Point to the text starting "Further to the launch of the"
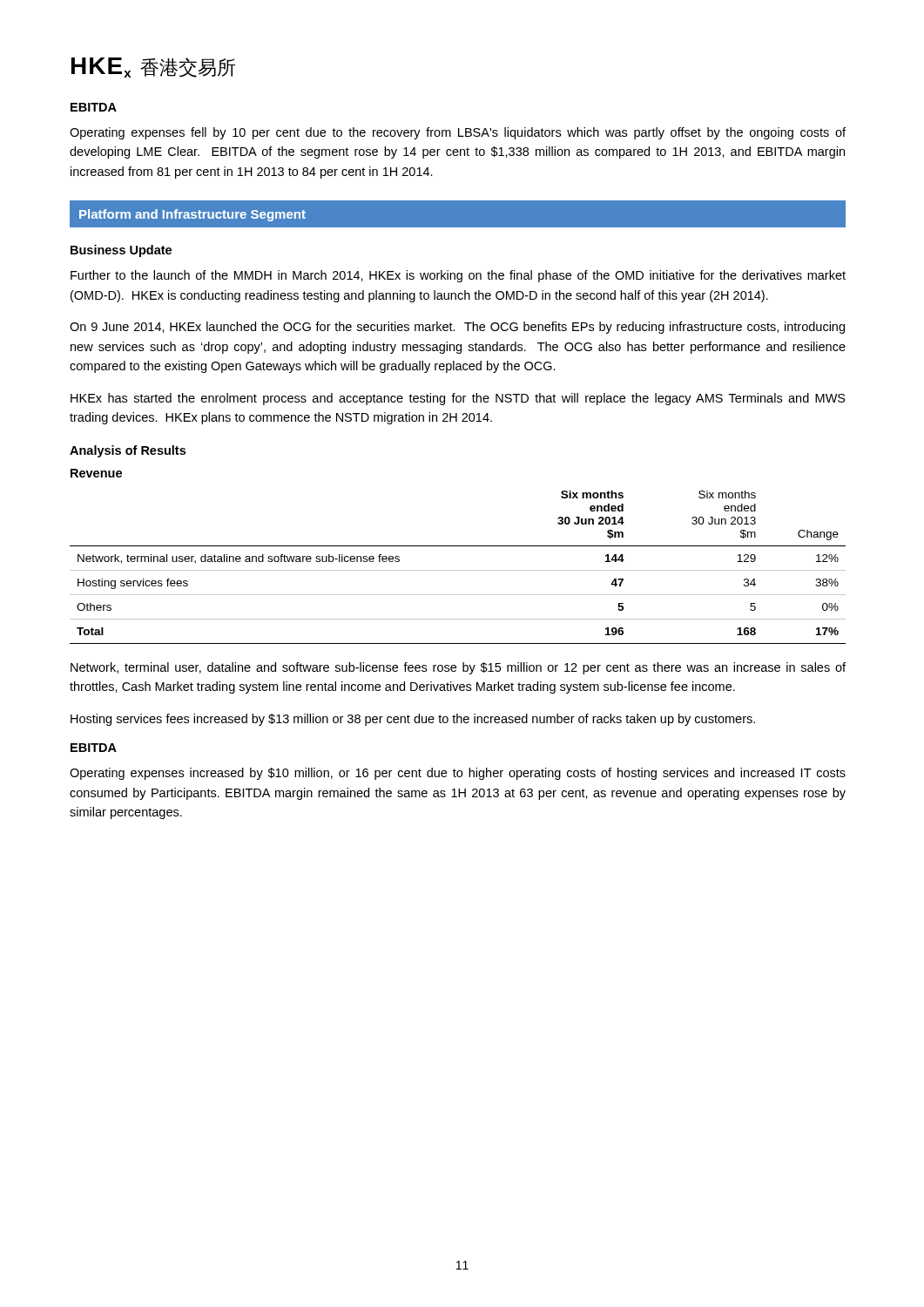The width and height of the screenshot is (924, 1307). pos(458,286)
